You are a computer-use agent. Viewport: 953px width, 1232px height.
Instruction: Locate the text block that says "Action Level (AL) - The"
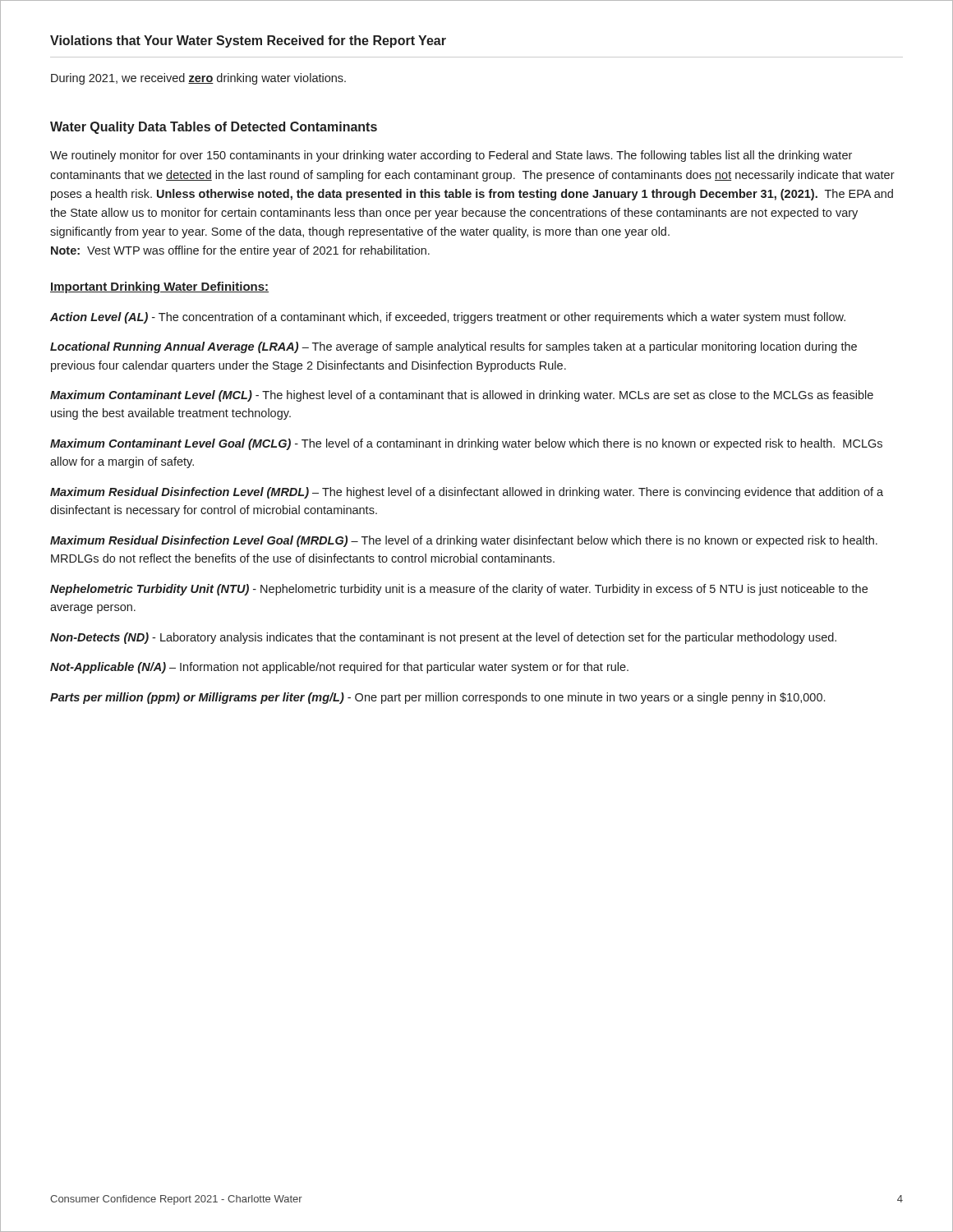click(x=448, y=317)
